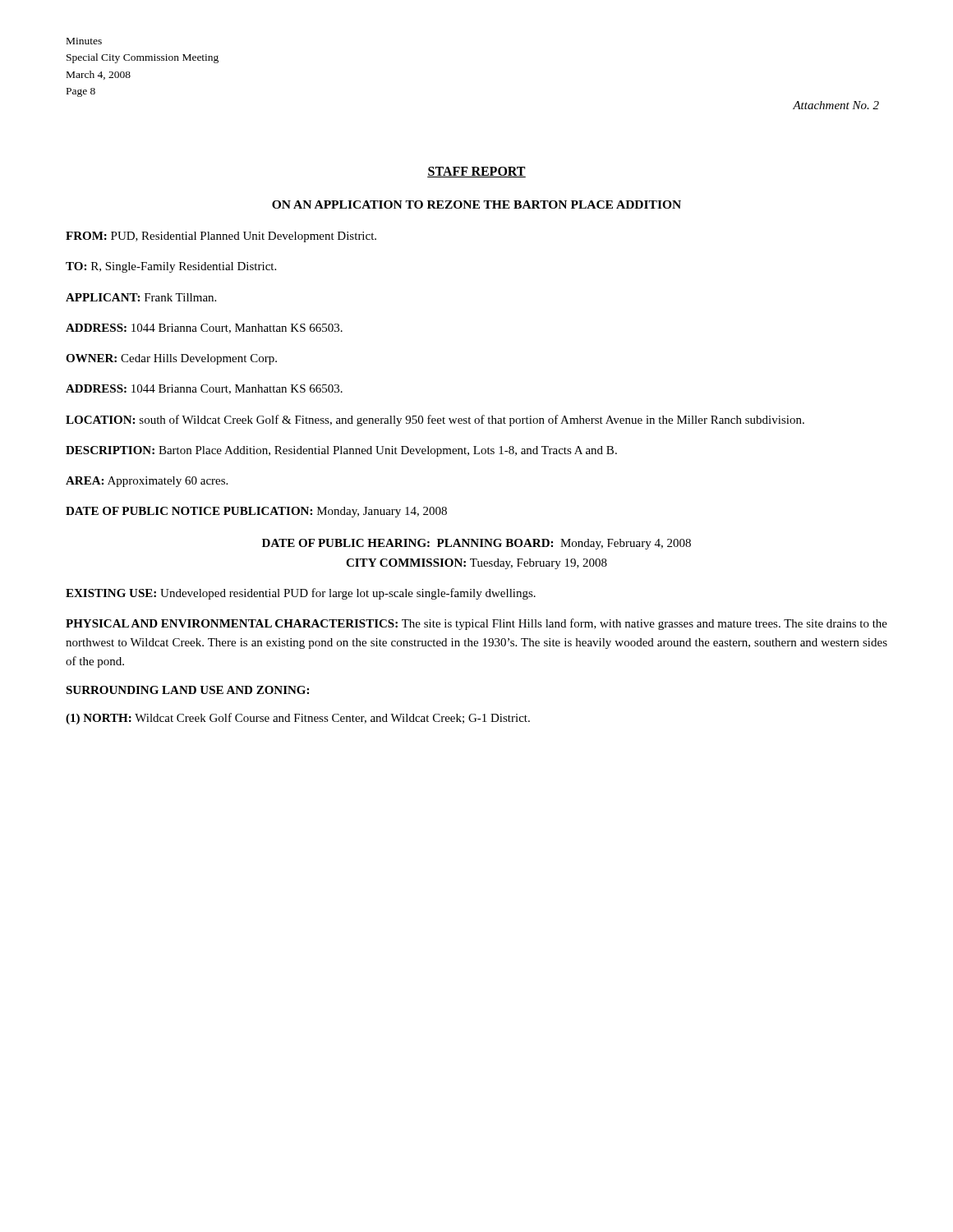This screenshot has height=1232, width=953.
Task: Point to the block starting "SURROUNDING LAND USE"
Action: [188, 689]
